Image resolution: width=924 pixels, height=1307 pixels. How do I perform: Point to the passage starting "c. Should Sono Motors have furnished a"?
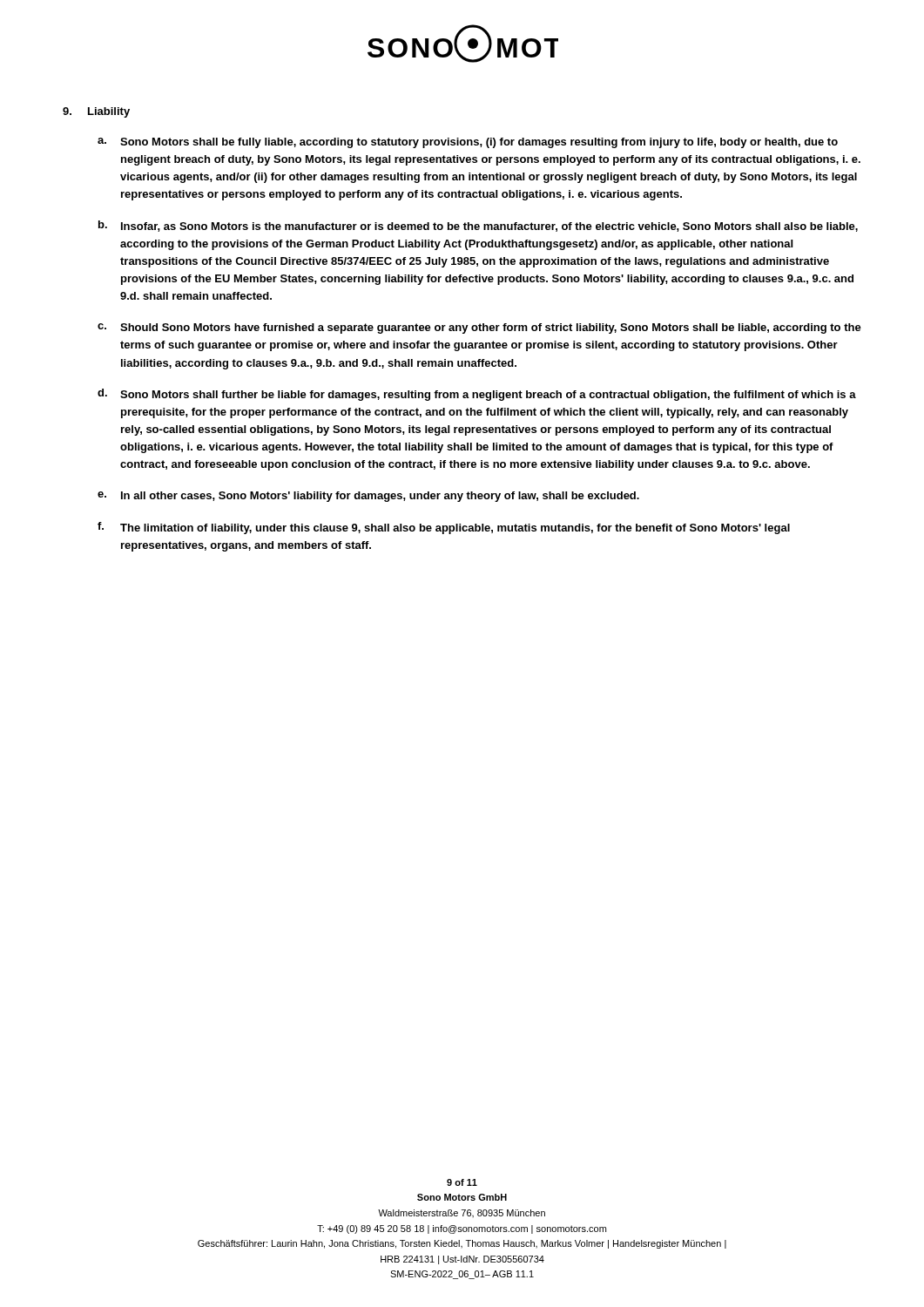coord(479,346)
